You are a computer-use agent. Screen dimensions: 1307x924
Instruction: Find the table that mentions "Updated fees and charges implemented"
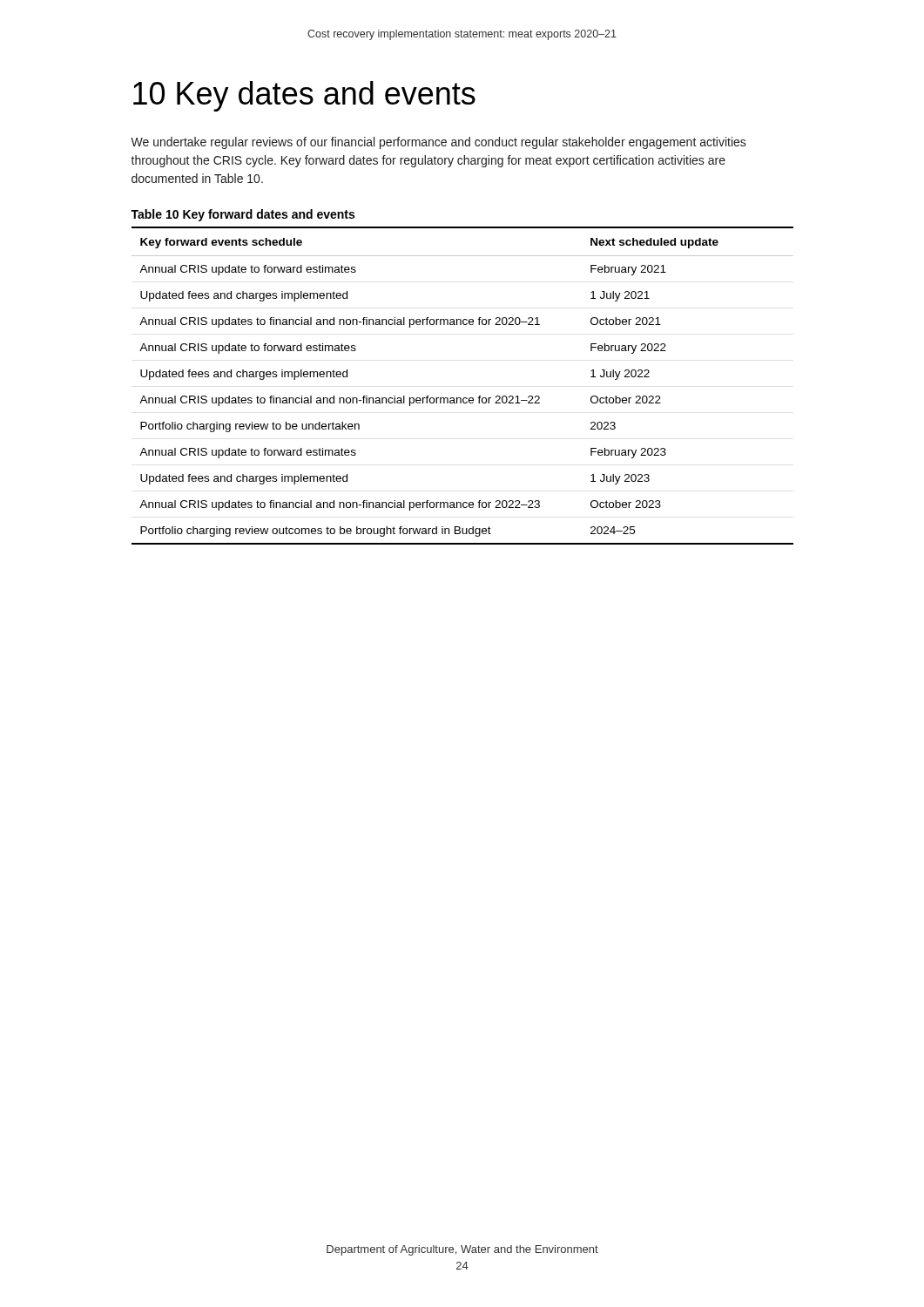(x=462, y=386)
